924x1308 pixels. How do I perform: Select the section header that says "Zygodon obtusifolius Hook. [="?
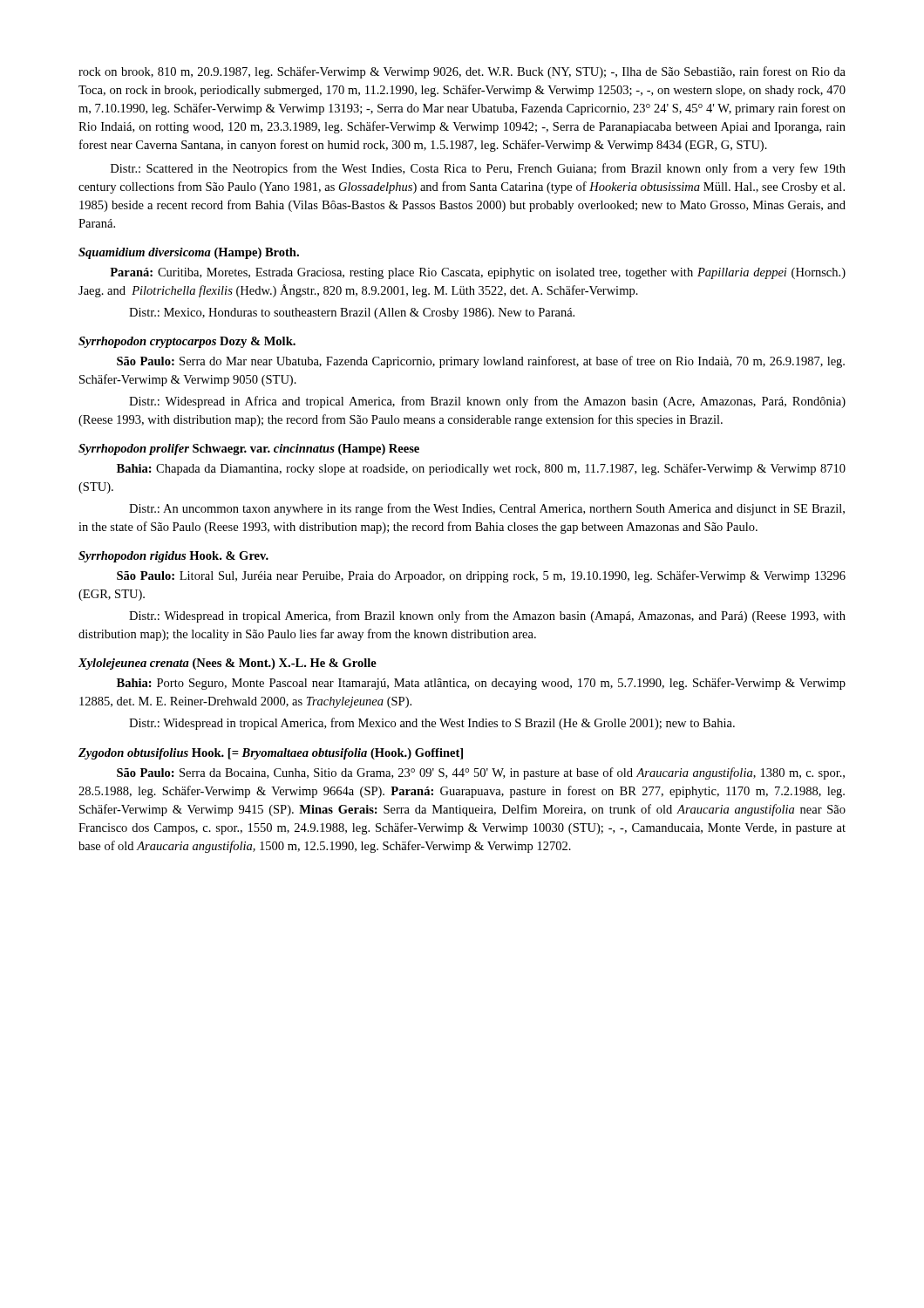point(462,752)
